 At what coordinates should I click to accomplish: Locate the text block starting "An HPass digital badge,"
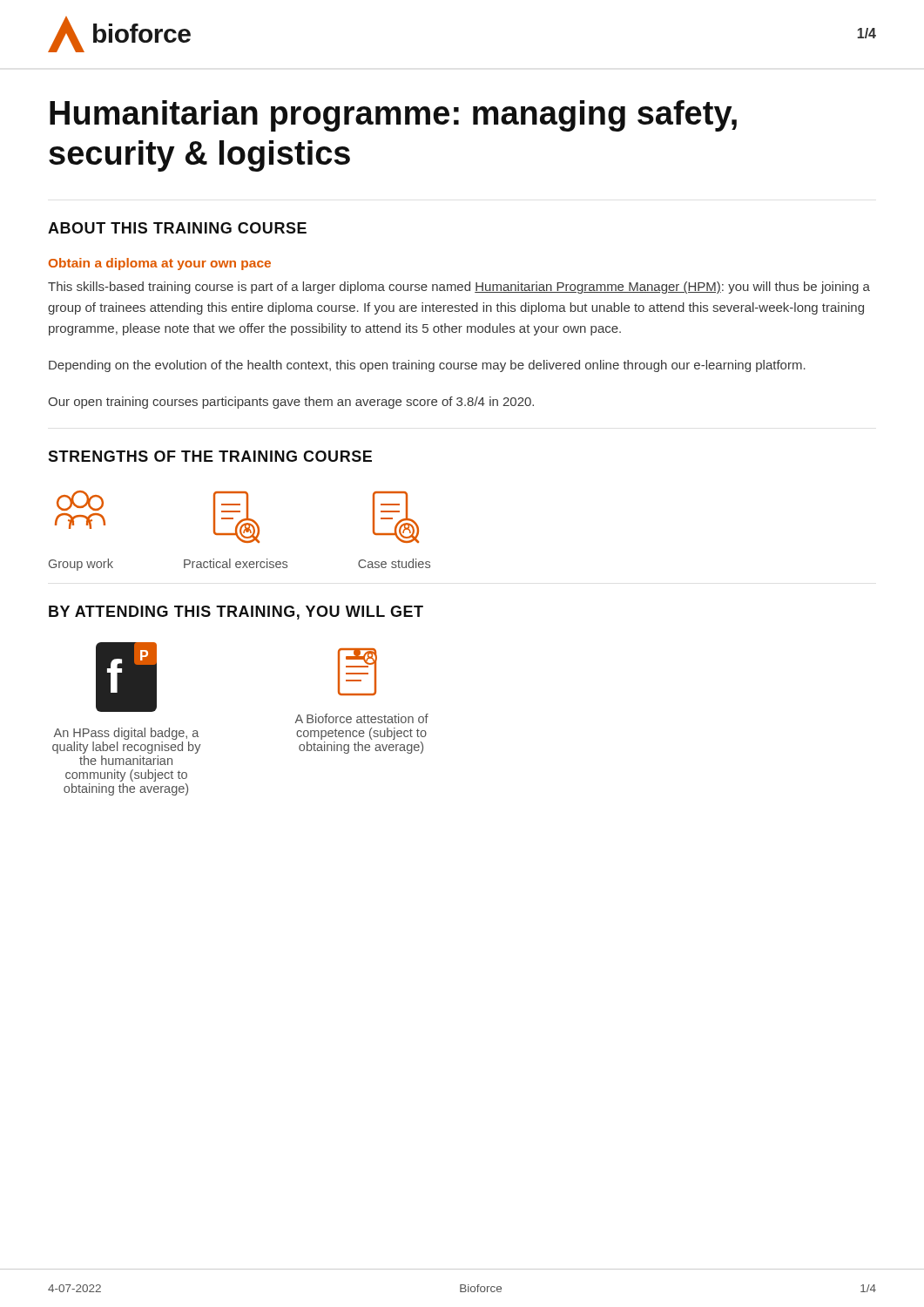click(126, 761)
